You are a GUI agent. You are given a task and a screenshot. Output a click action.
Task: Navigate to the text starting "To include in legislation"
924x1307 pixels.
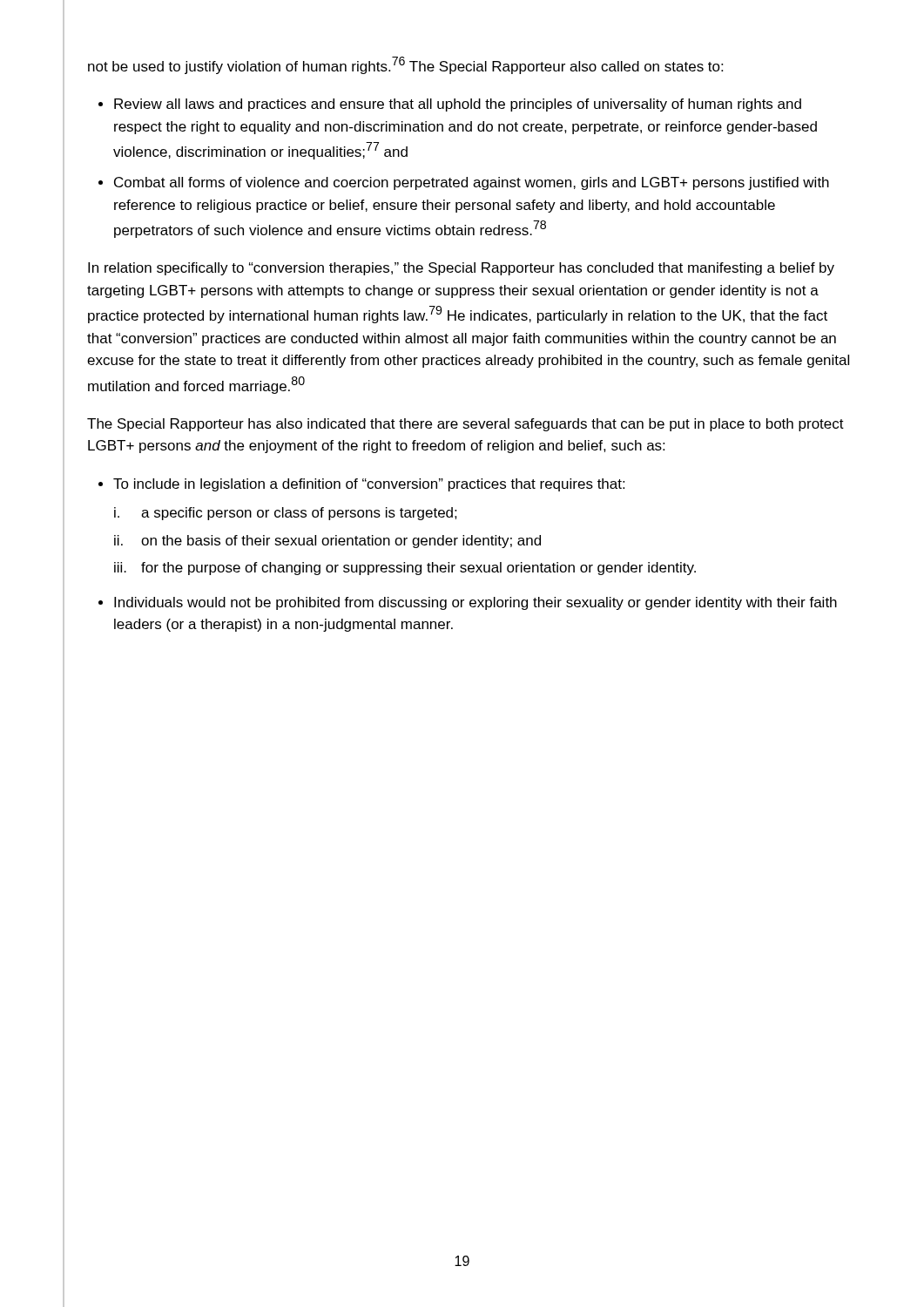pyautogui.click(x=484, y=526)
